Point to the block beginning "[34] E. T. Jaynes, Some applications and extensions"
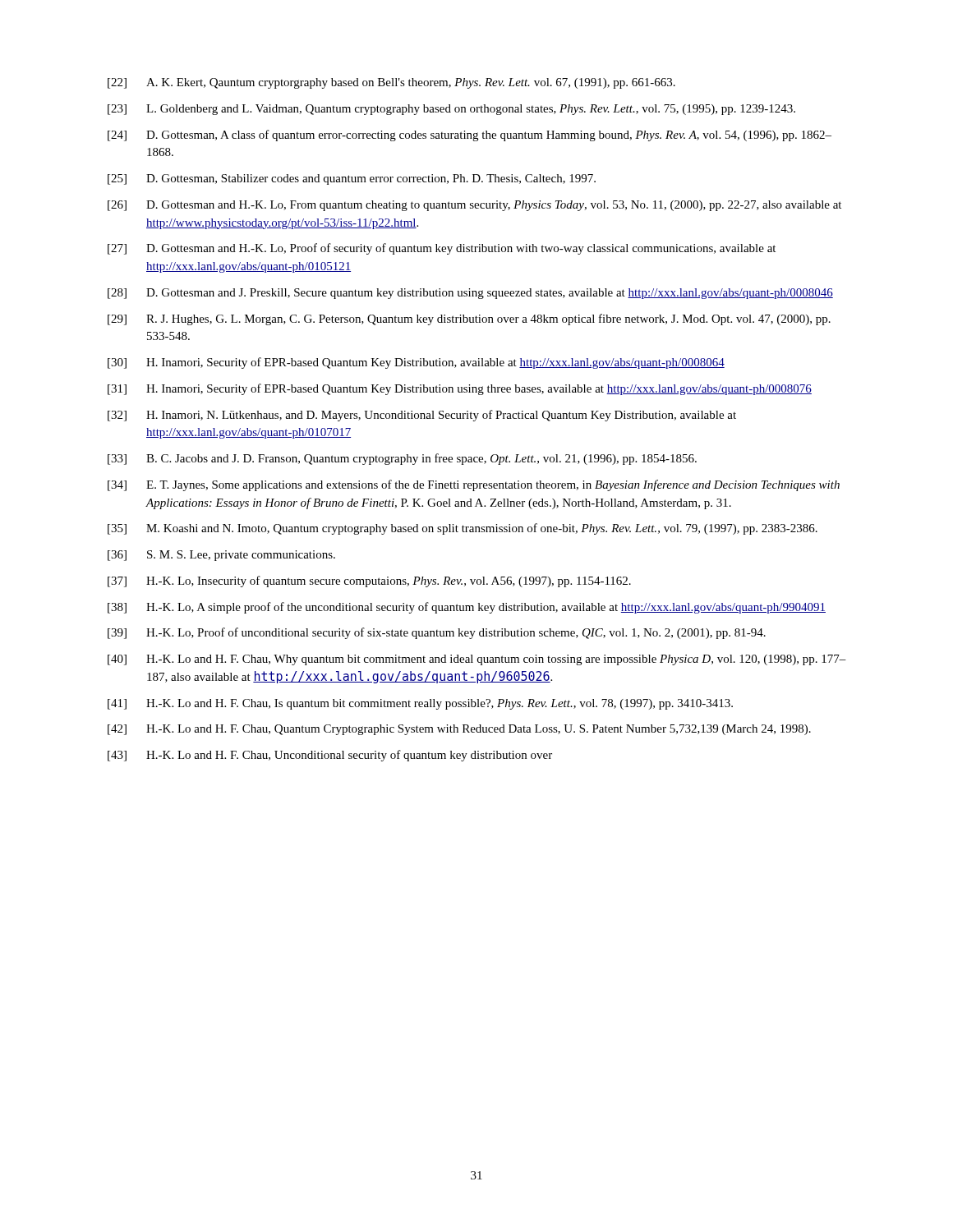The height and width of the screenshot is (1232, 953). click(x=476, y=494)
